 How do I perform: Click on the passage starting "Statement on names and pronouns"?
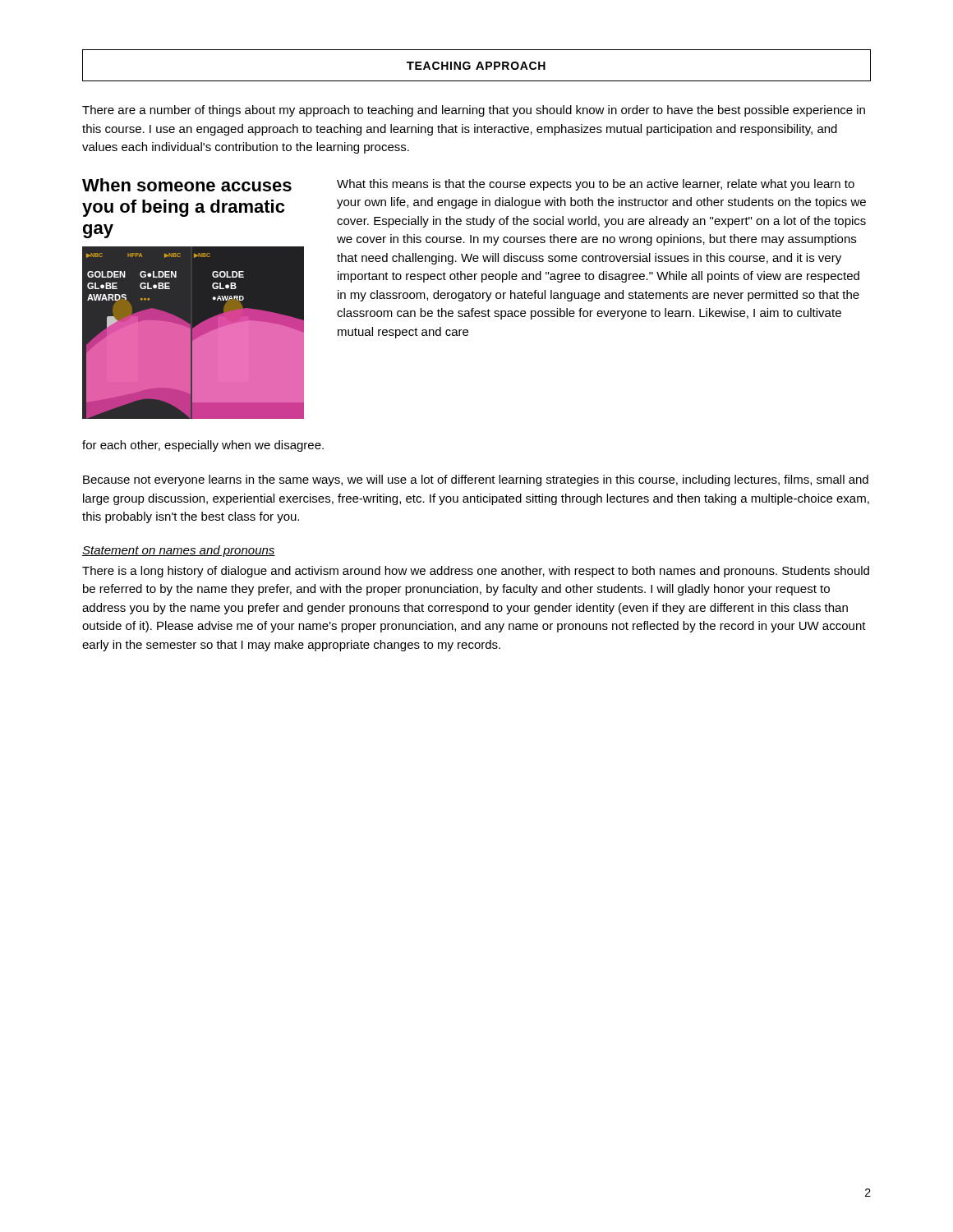point(178,550)
